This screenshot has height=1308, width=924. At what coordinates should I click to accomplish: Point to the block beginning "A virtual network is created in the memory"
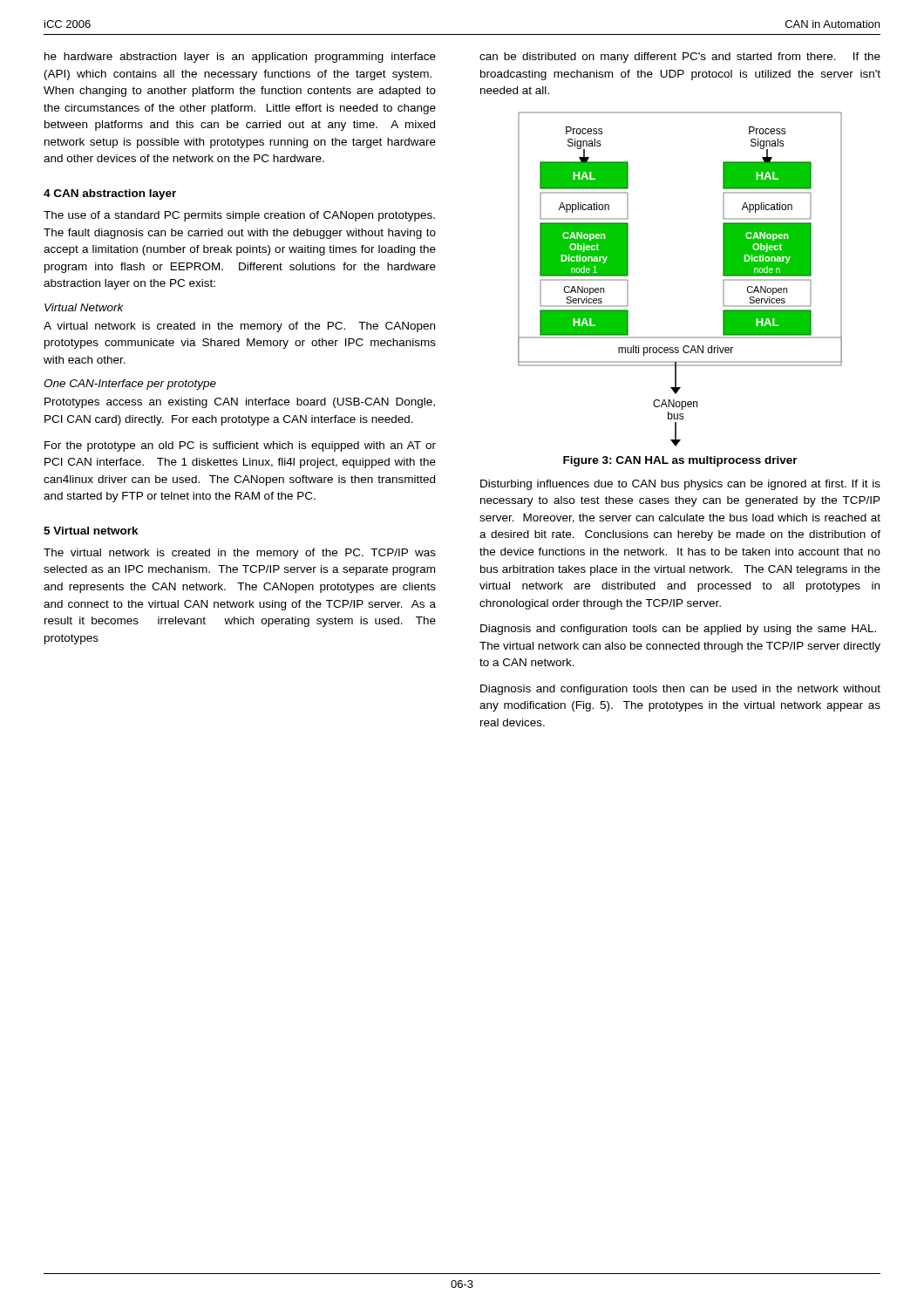point(240,342)
